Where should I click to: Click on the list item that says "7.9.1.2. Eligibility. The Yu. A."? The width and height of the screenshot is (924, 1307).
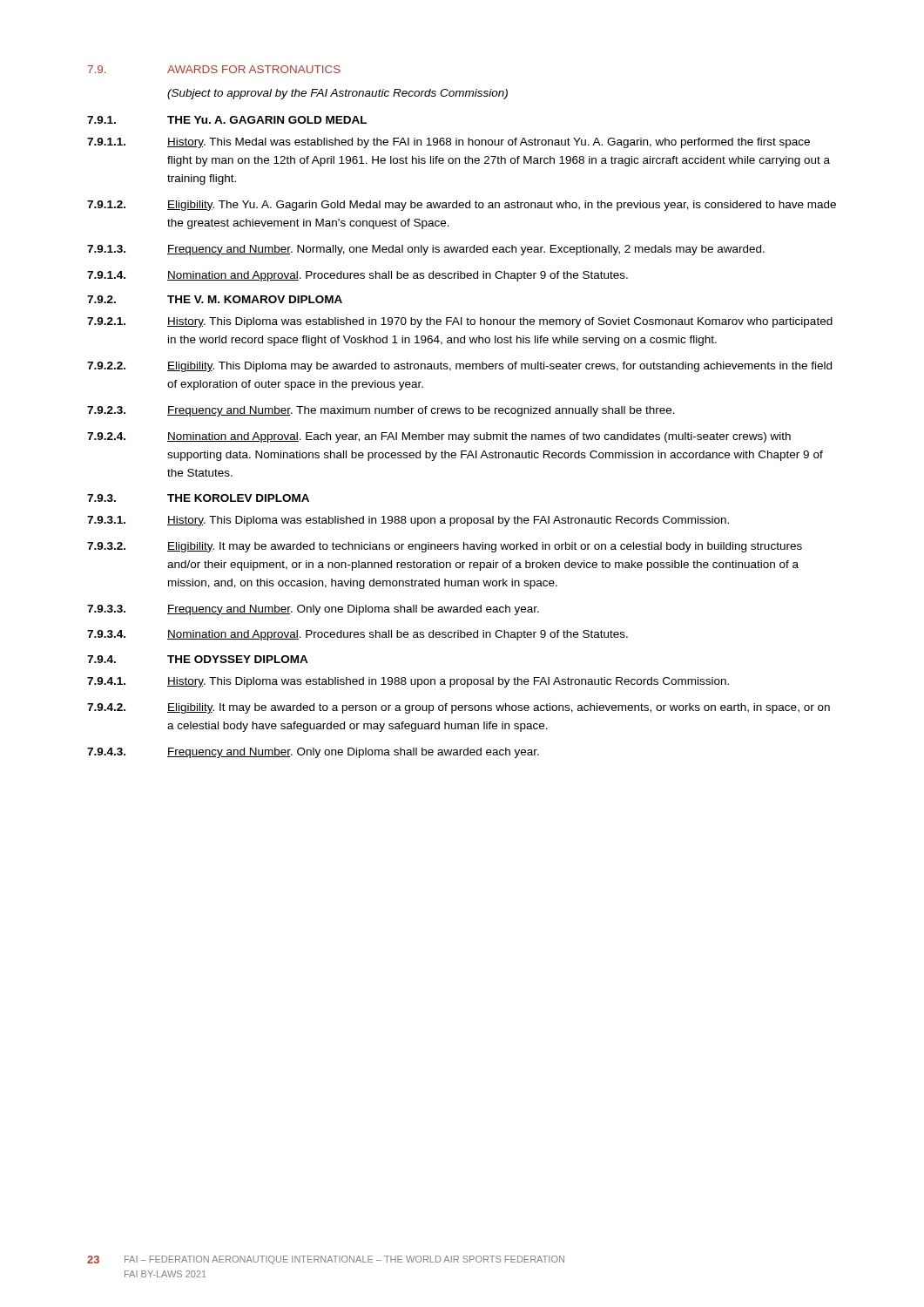(462, 214)
